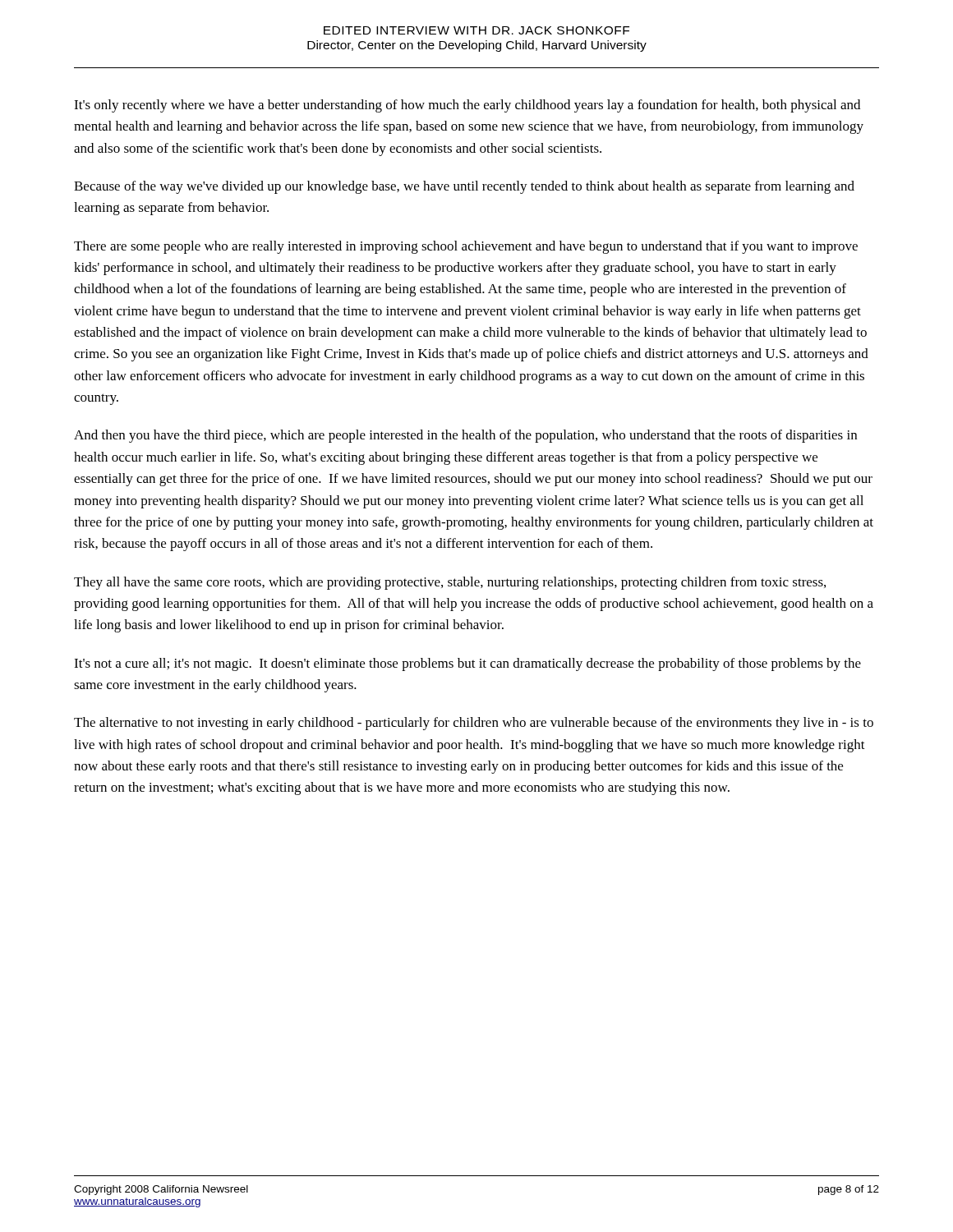Select the text block containing "The alternative to not"
The height and width of the screenshot is (1232, 953).
(474, 755)
